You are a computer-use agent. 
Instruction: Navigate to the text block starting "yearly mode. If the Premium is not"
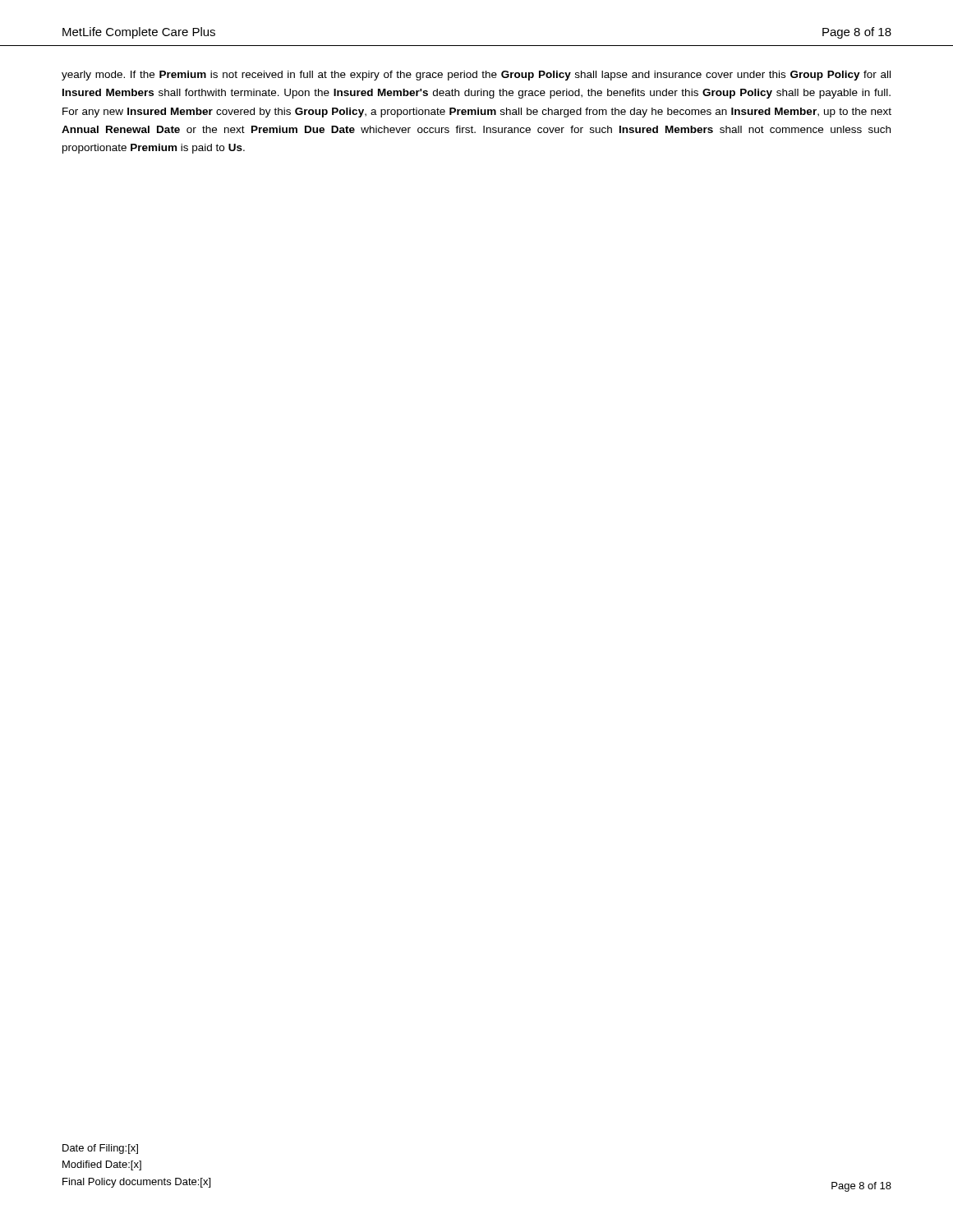click(x=476, y=111)
